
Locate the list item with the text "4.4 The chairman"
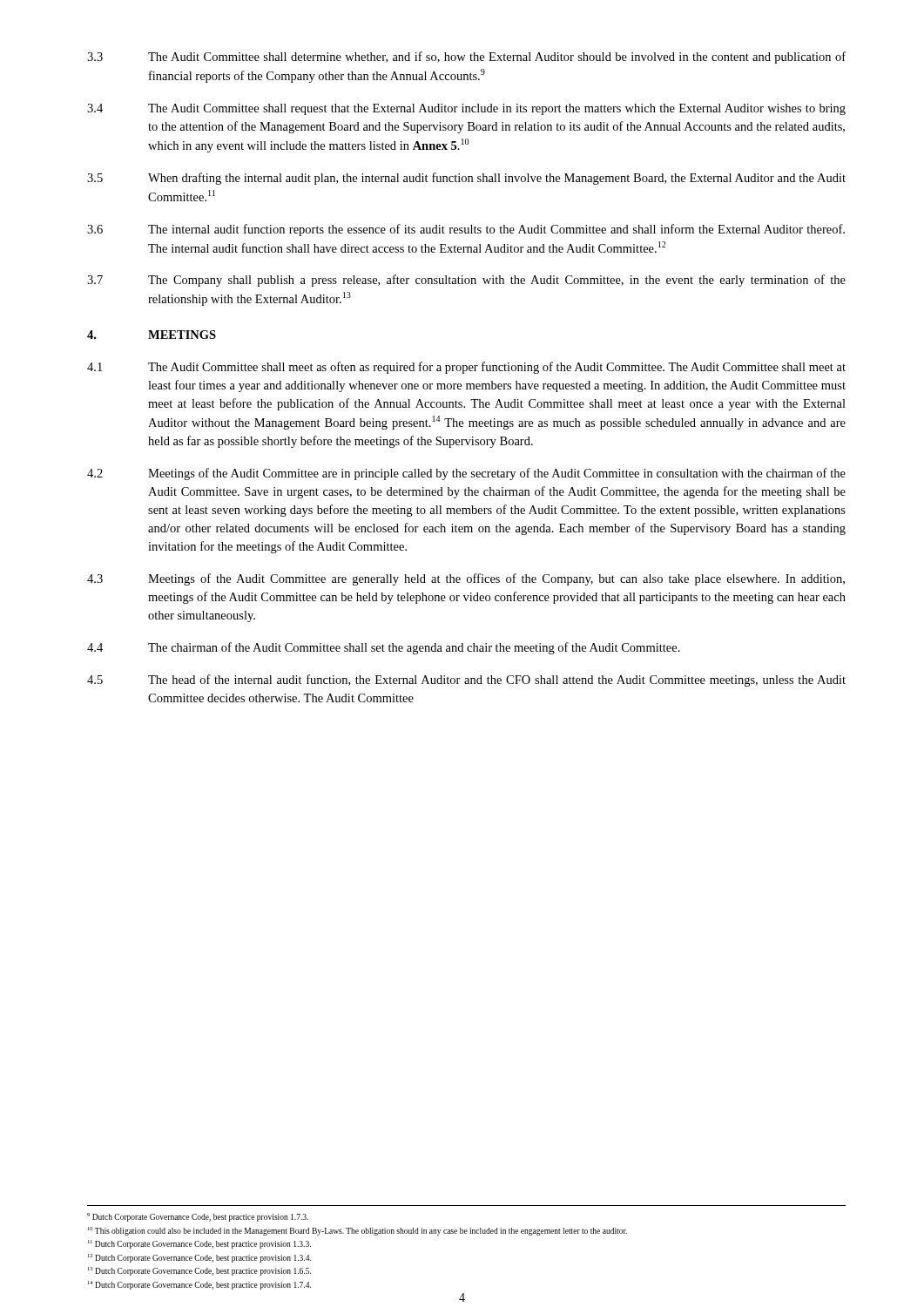(x=466, y=648)
